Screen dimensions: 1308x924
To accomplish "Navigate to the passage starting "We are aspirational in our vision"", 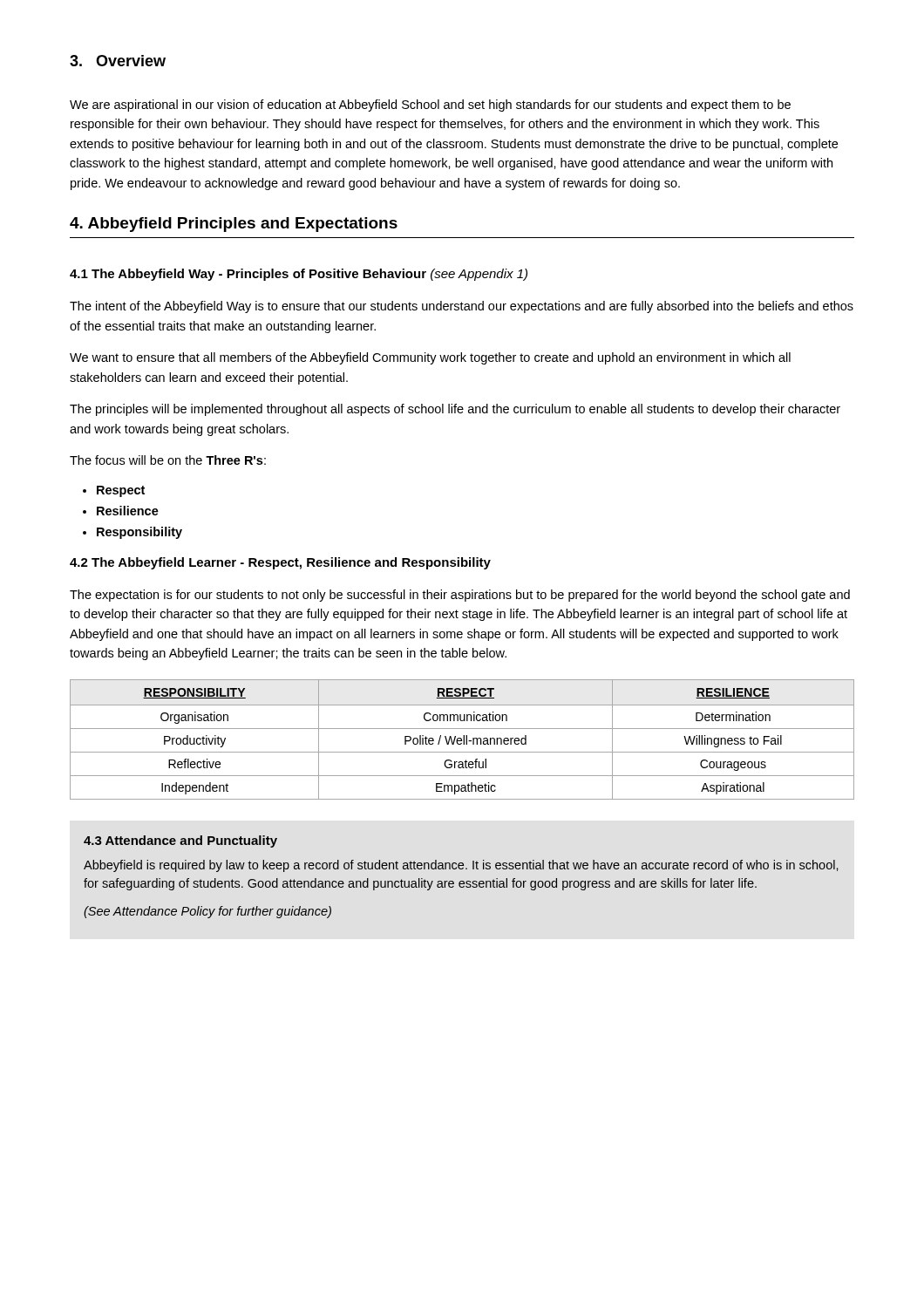I will (x=462, y=144).
